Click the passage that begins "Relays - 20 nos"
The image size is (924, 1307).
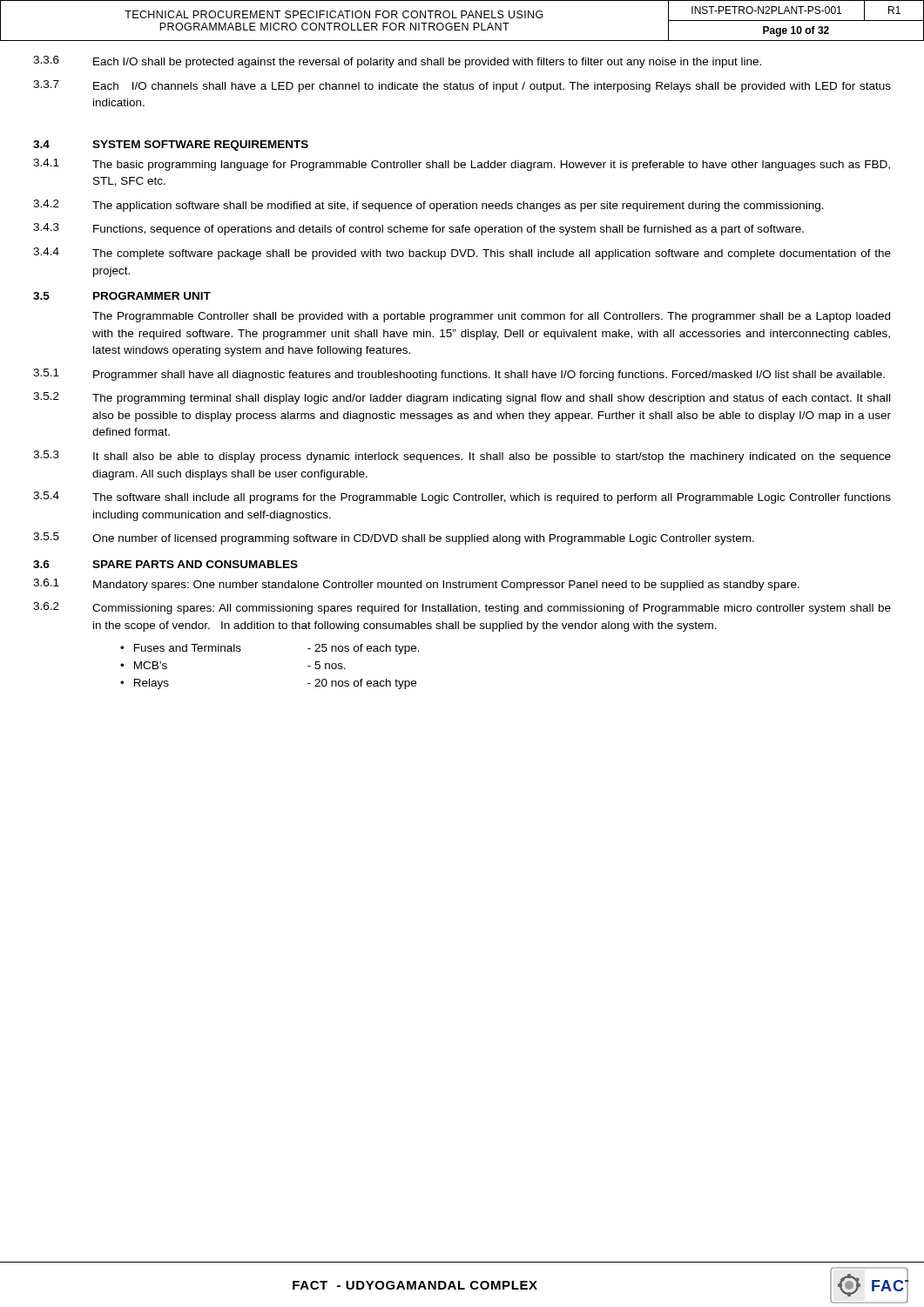pyautogui.click(x=149, y=684)
